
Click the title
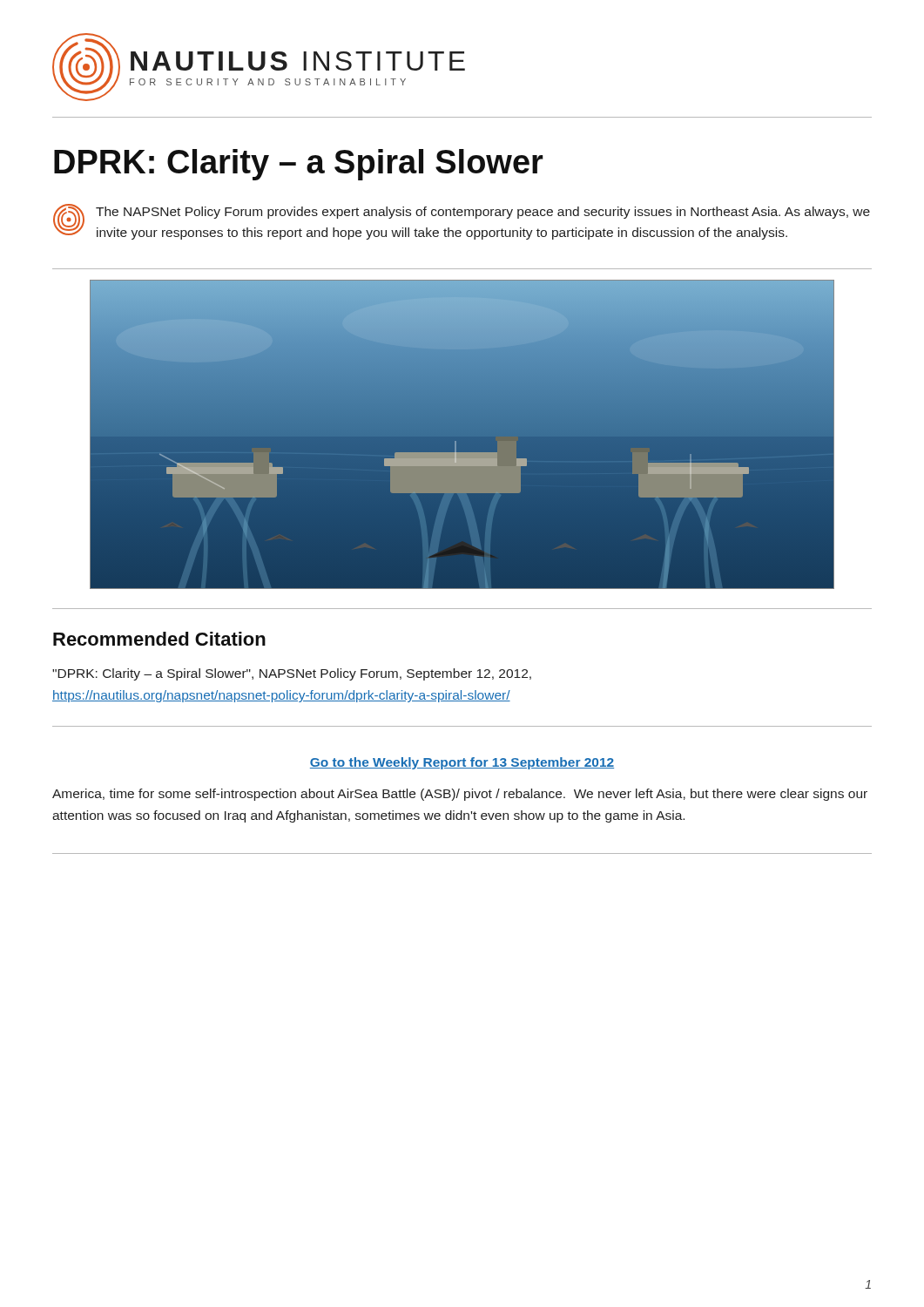(x=298, y=162)
